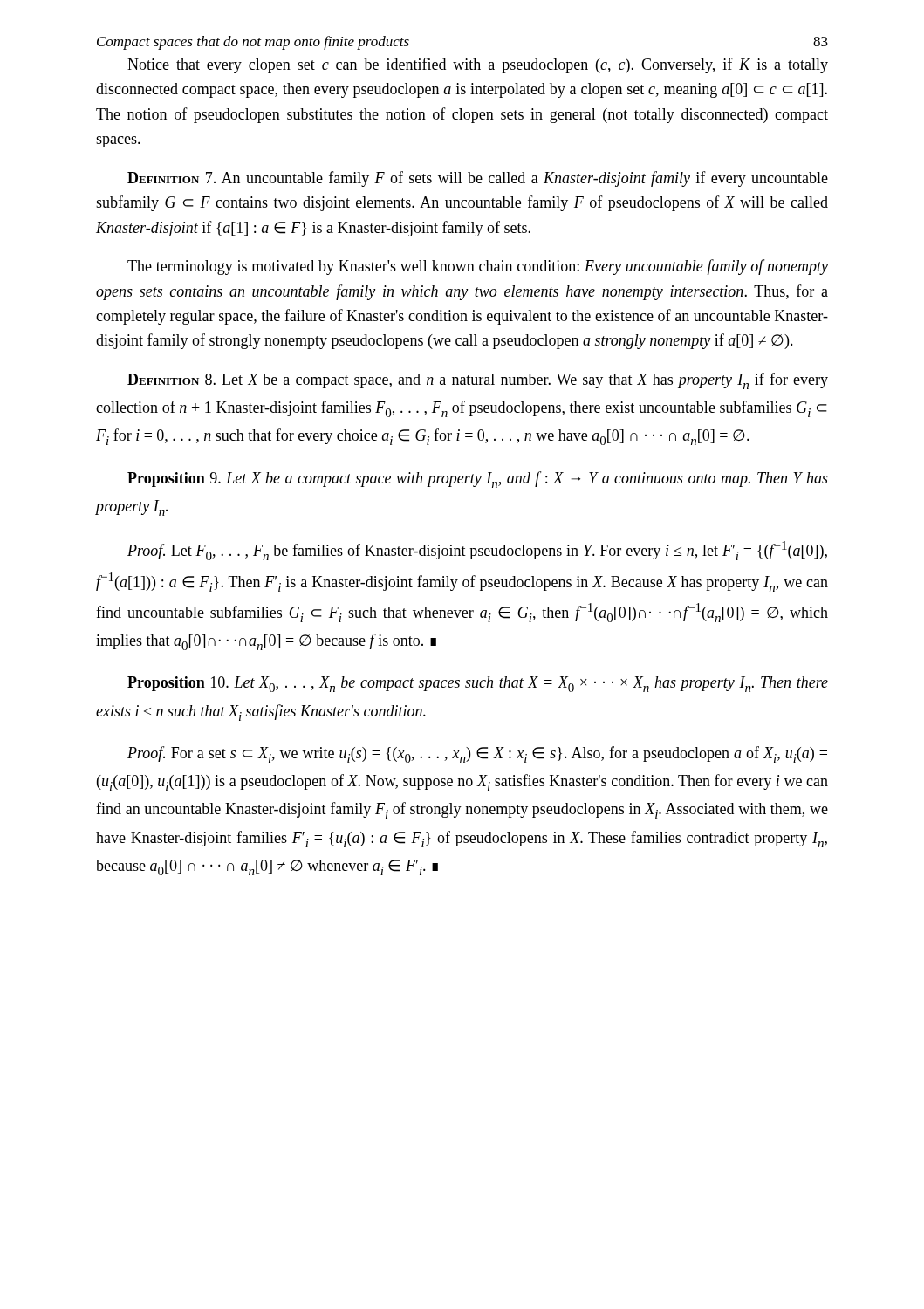The width and height of the screenshot is (924, 1309).
Task: Find the text block with the text "Notice that every clopen set c can be"
Action: (x=462, y=102)
